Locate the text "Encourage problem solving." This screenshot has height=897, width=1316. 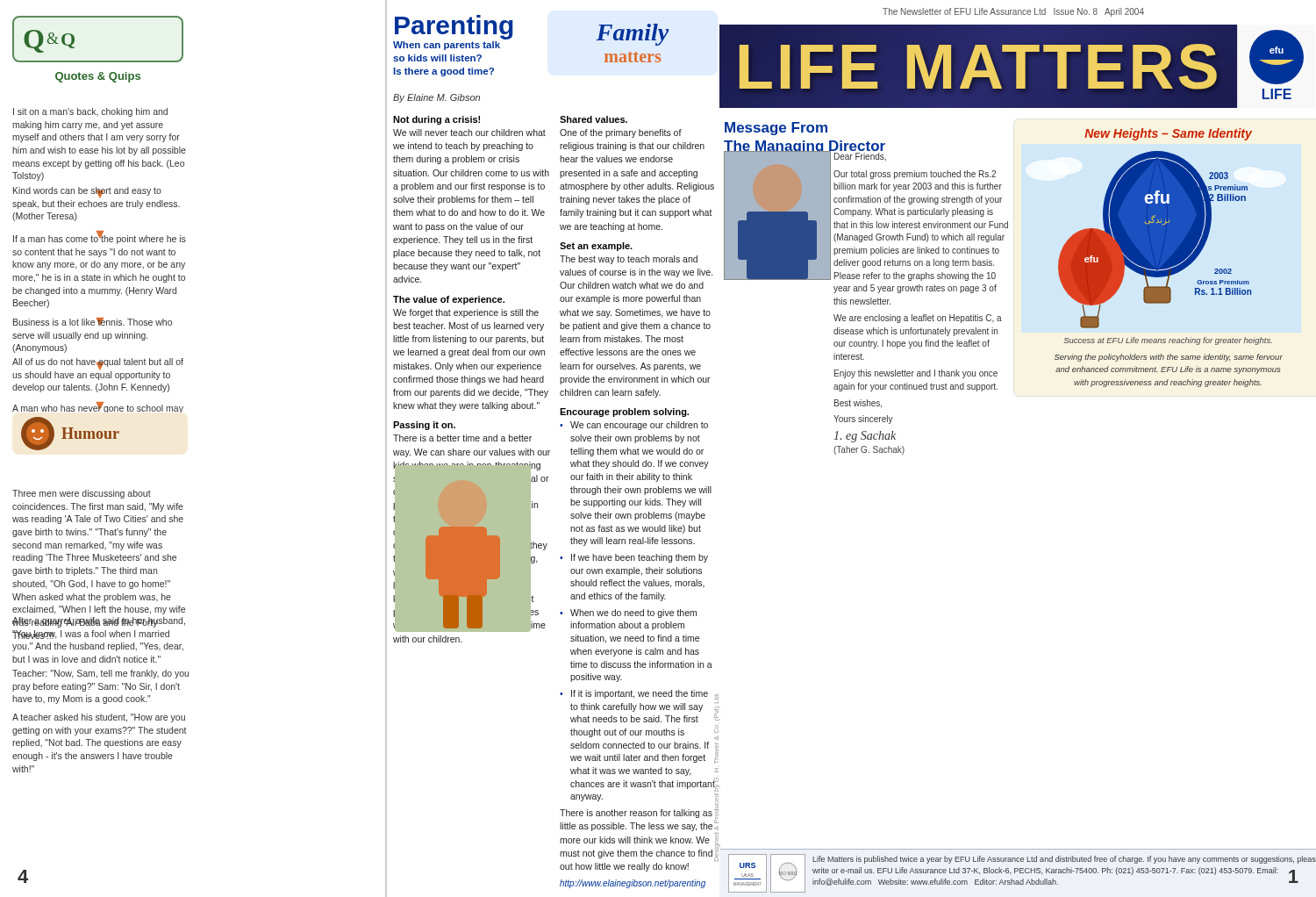(x=625, y=412)
